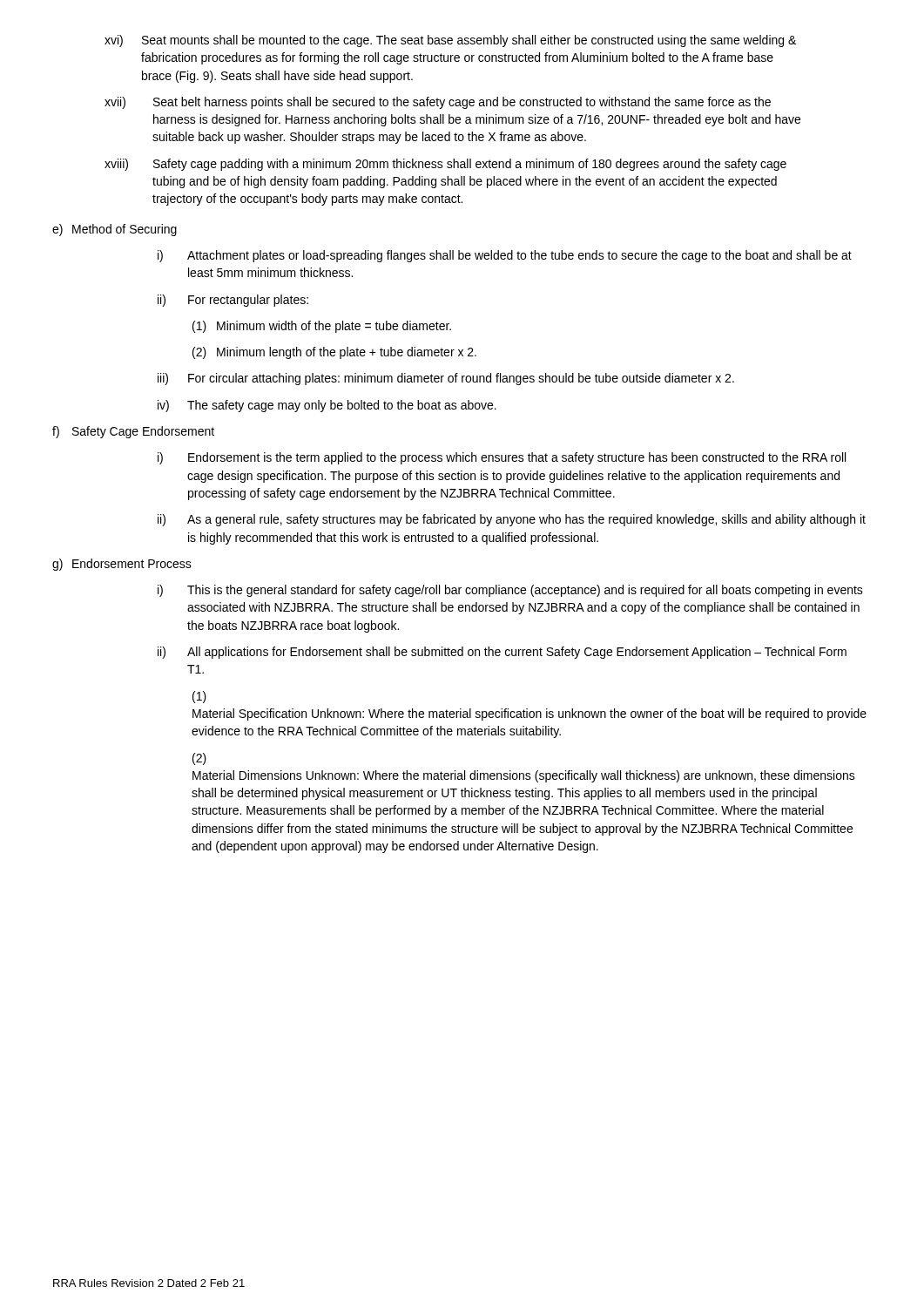Select the list item that says "ii)All applications for"
The image size is (924, 1307).
[x=512, y=661]
